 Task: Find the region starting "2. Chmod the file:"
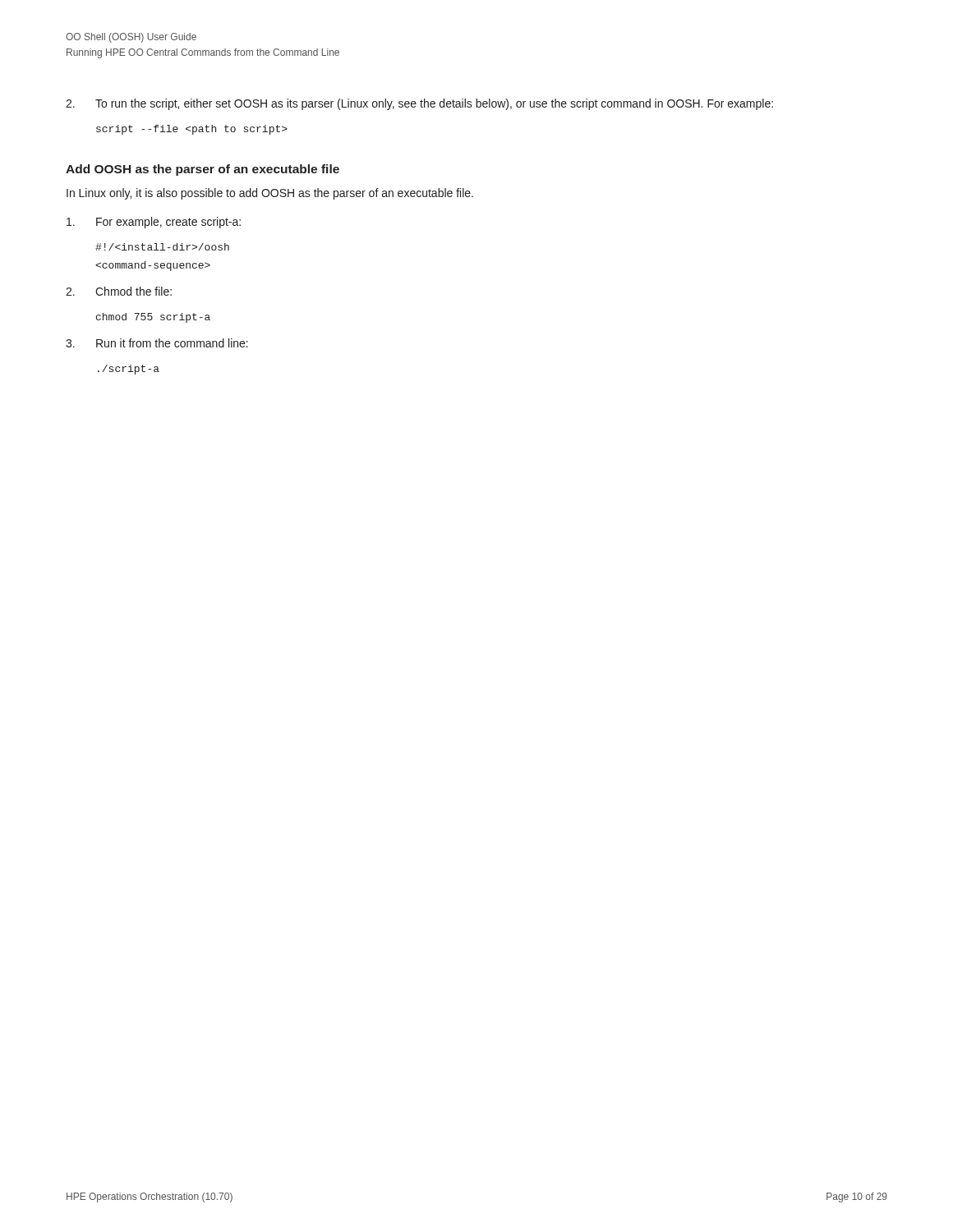119,291
